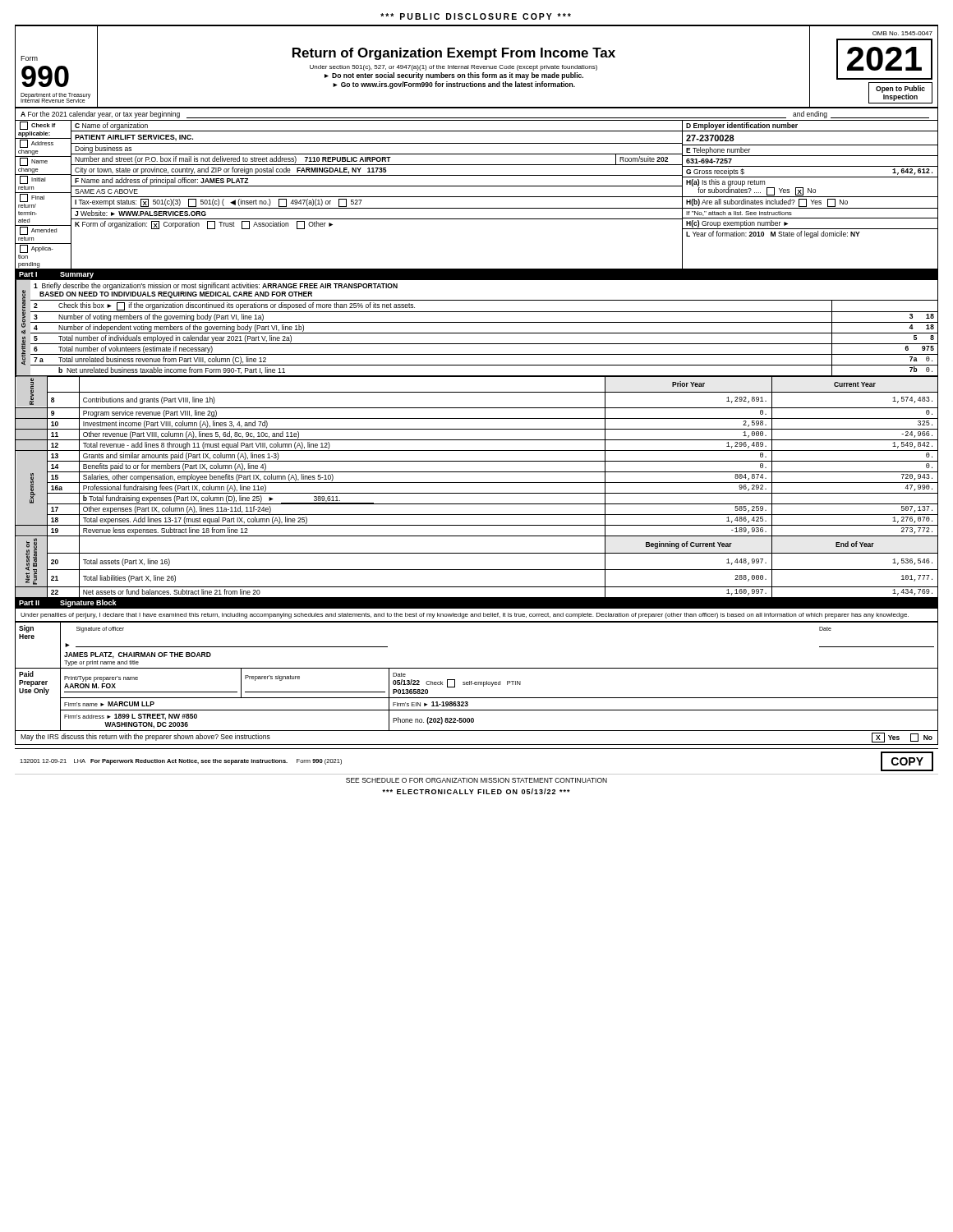Click the passage that begins "A For the 2021 calendar year, or tax"
The image size is (953, 1232).
pos(475,114)
